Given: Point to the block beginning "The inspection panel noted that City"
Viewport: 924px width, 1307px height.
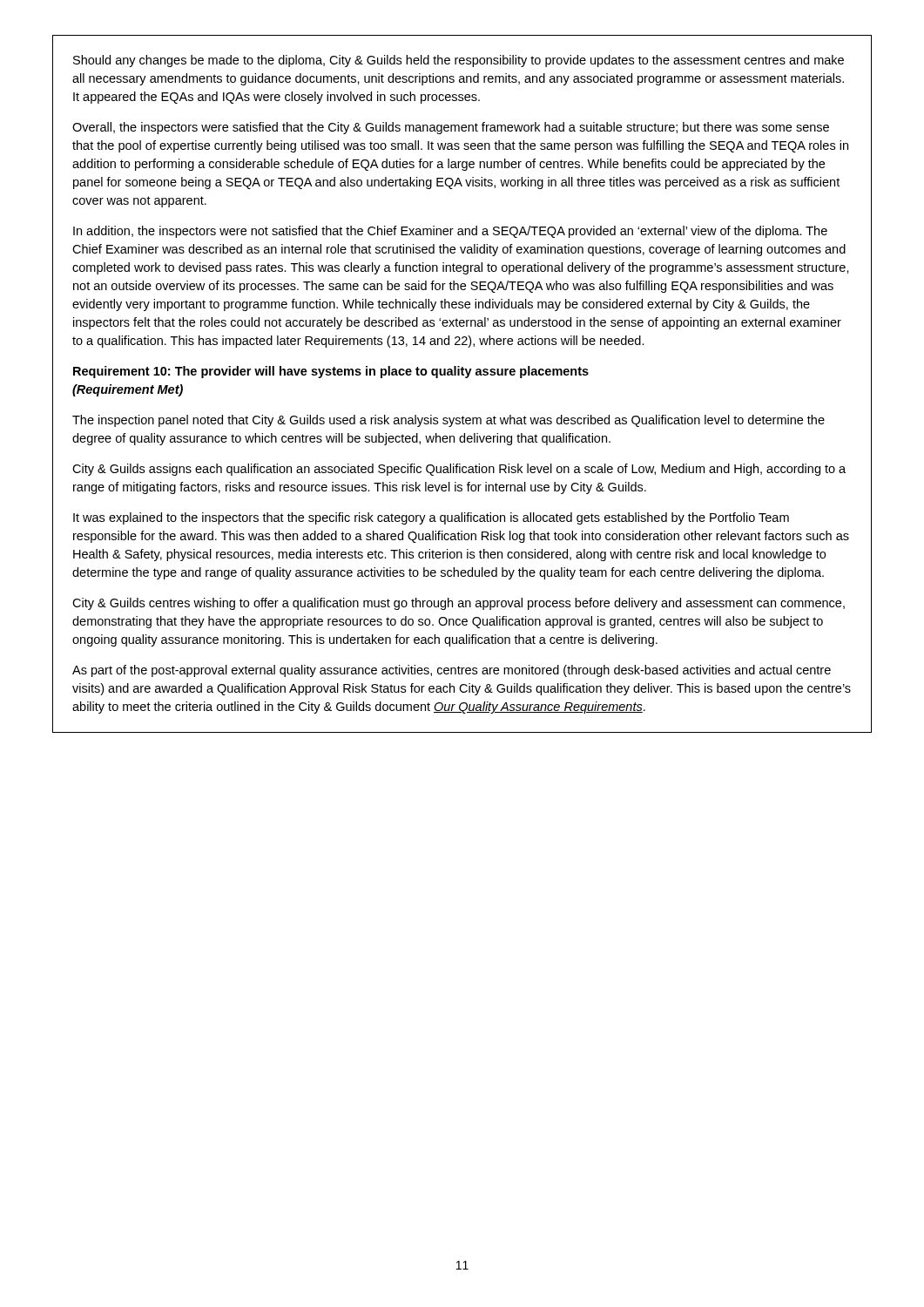Looking at the screenshot, I should pos(449,429).
